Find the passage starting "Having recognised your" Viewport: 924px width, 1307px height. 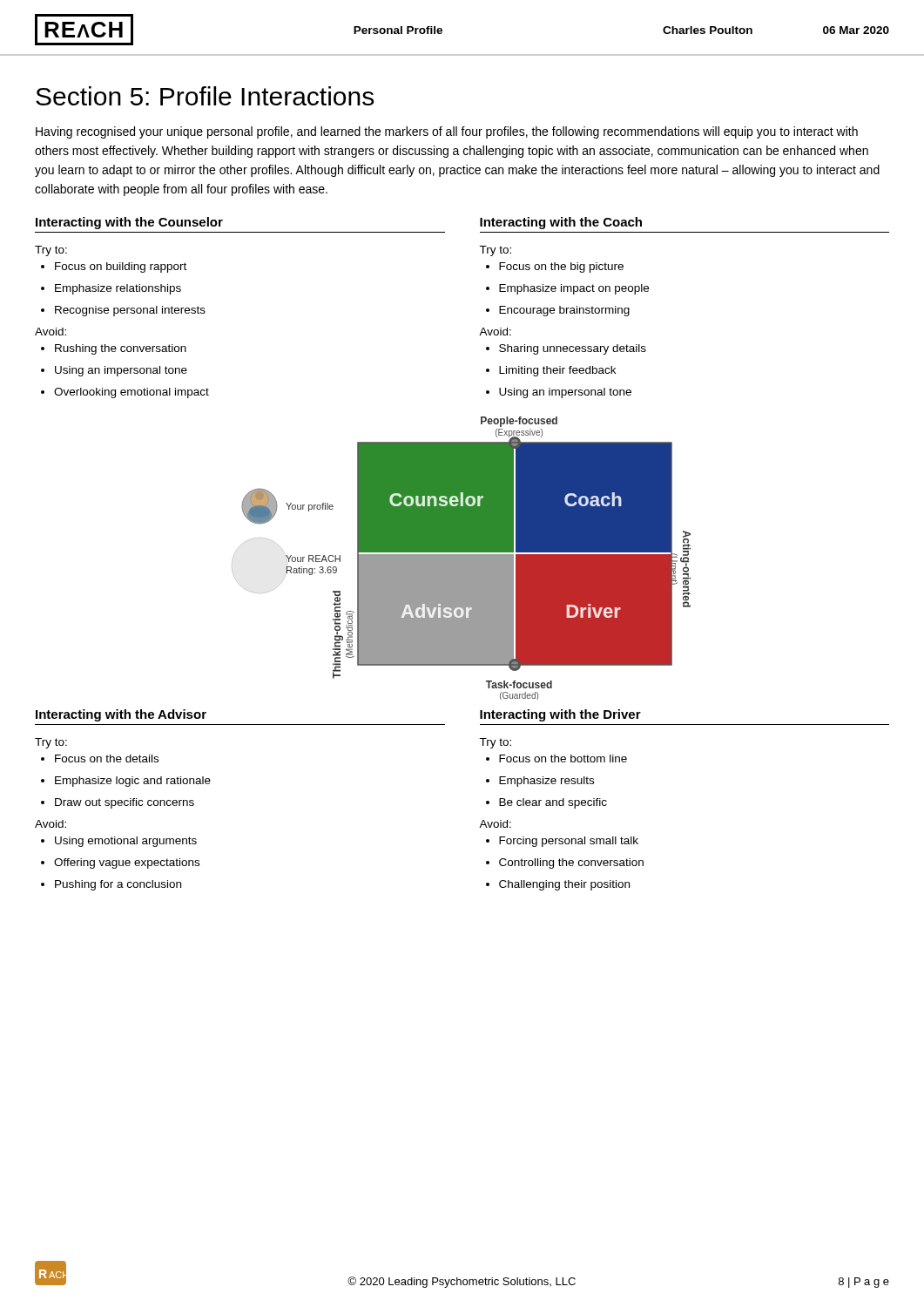pos(457,160)
